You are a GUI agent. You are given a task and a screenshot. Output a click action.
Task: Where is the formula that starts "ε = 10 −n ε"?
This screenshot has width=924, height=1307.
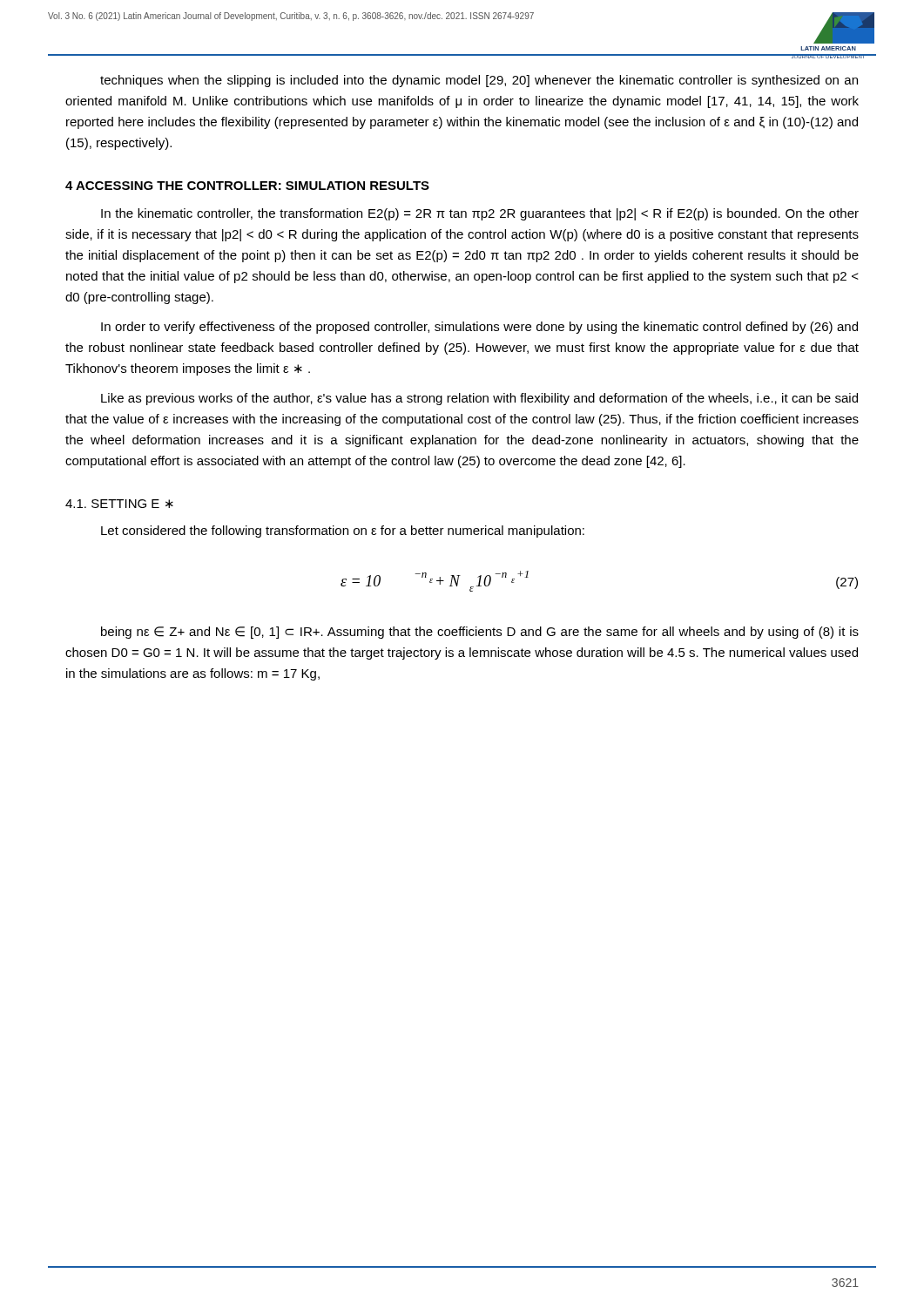479,581
